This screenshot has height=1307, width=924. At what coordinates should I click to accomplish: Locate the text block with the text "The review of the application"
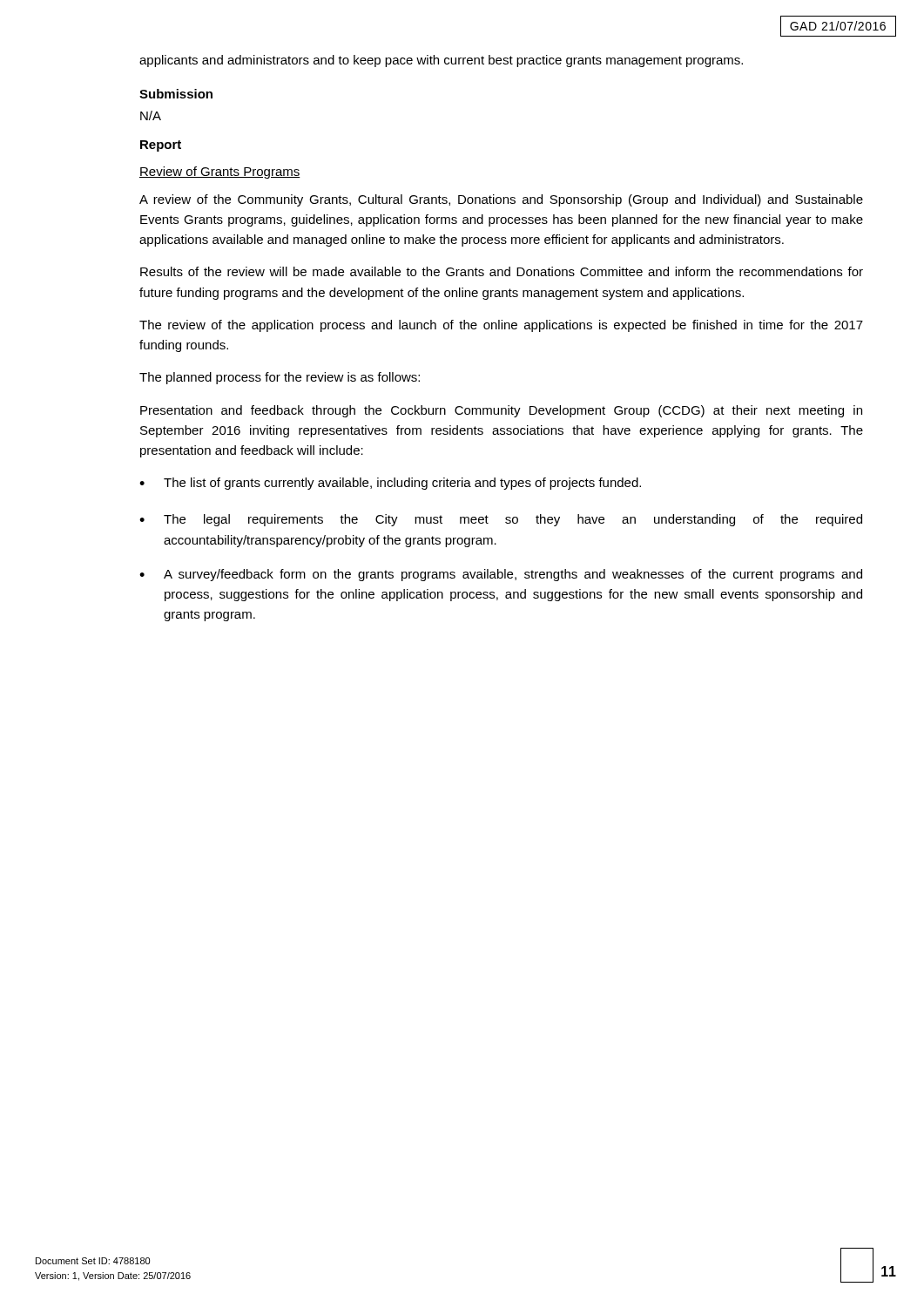[501, 334]
